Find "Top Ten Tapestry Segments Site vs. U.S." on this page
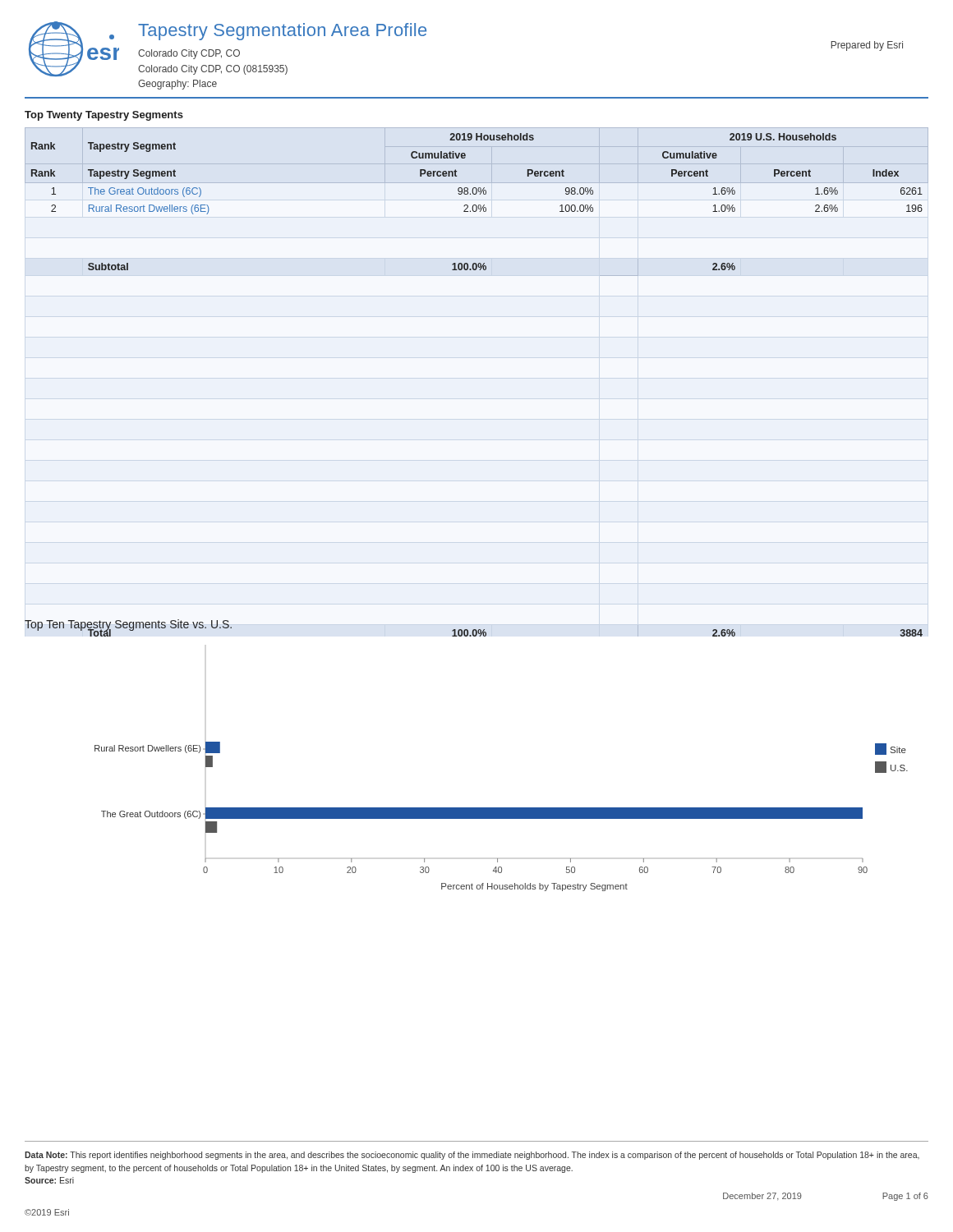 pos(129,624)
